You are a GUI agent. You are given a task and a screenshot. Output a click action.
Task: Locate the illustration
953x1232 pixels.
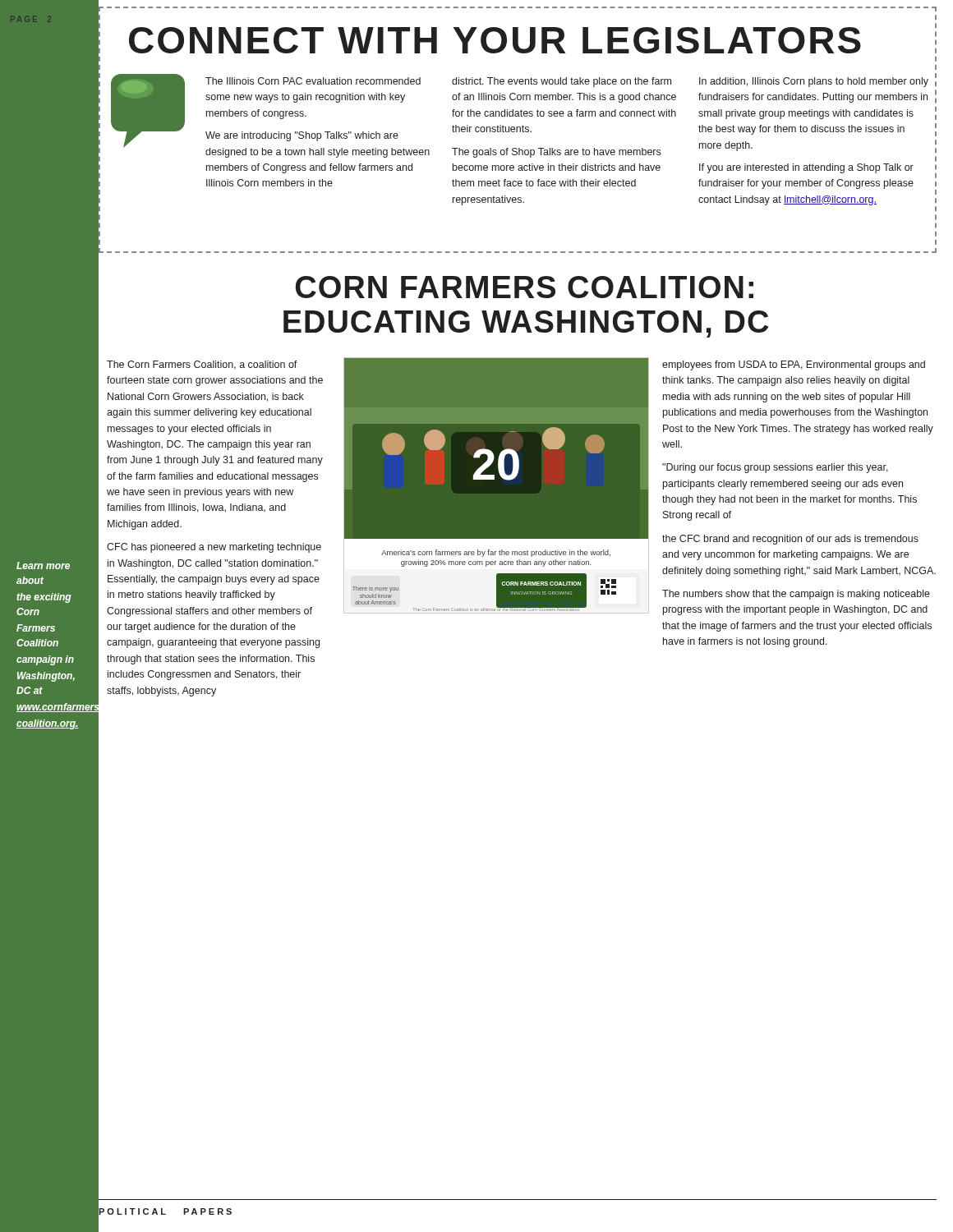(152, 115)
